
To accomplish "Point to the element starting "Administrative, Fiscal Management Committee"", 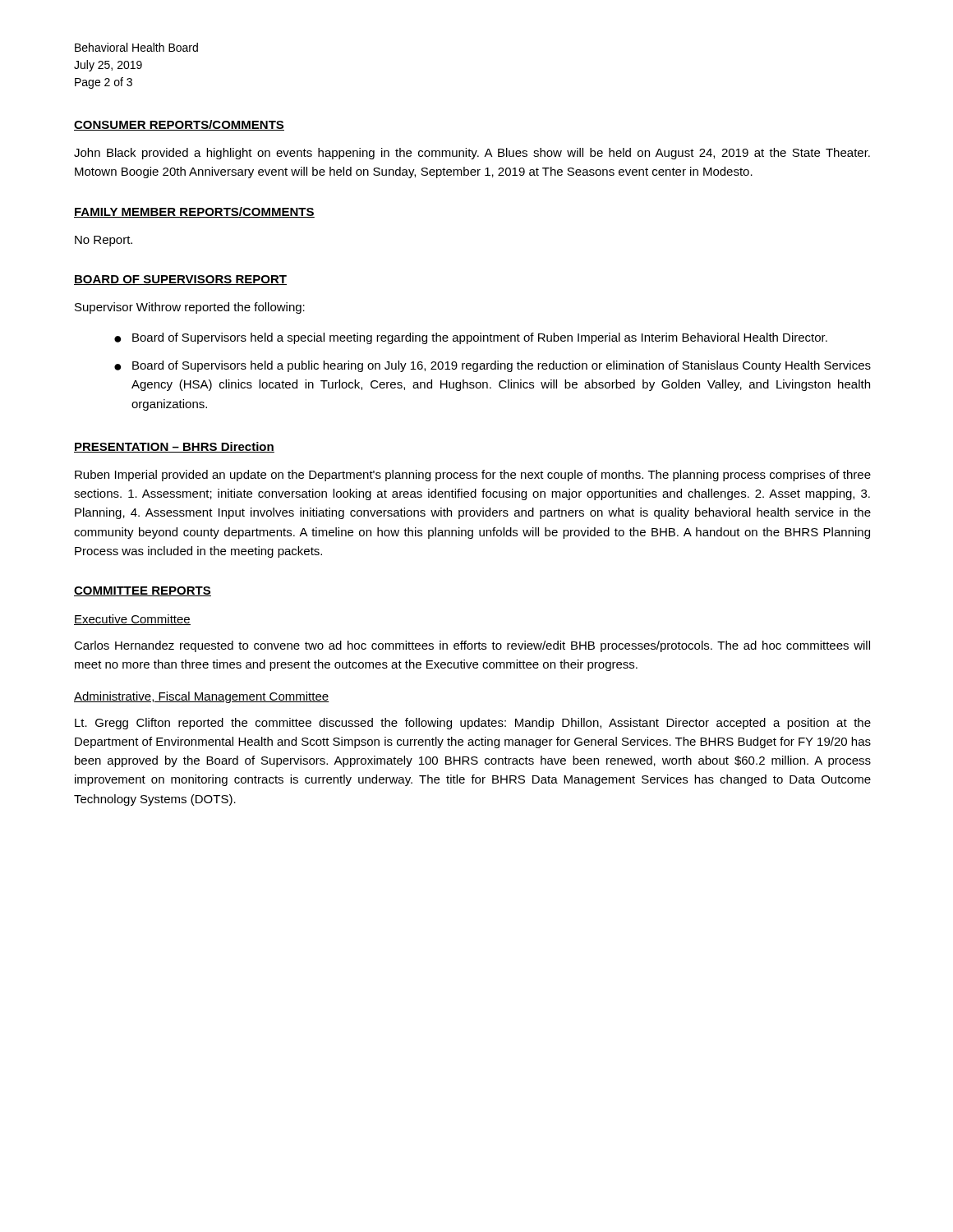I will pyautogui.click(x=201, y=696).
